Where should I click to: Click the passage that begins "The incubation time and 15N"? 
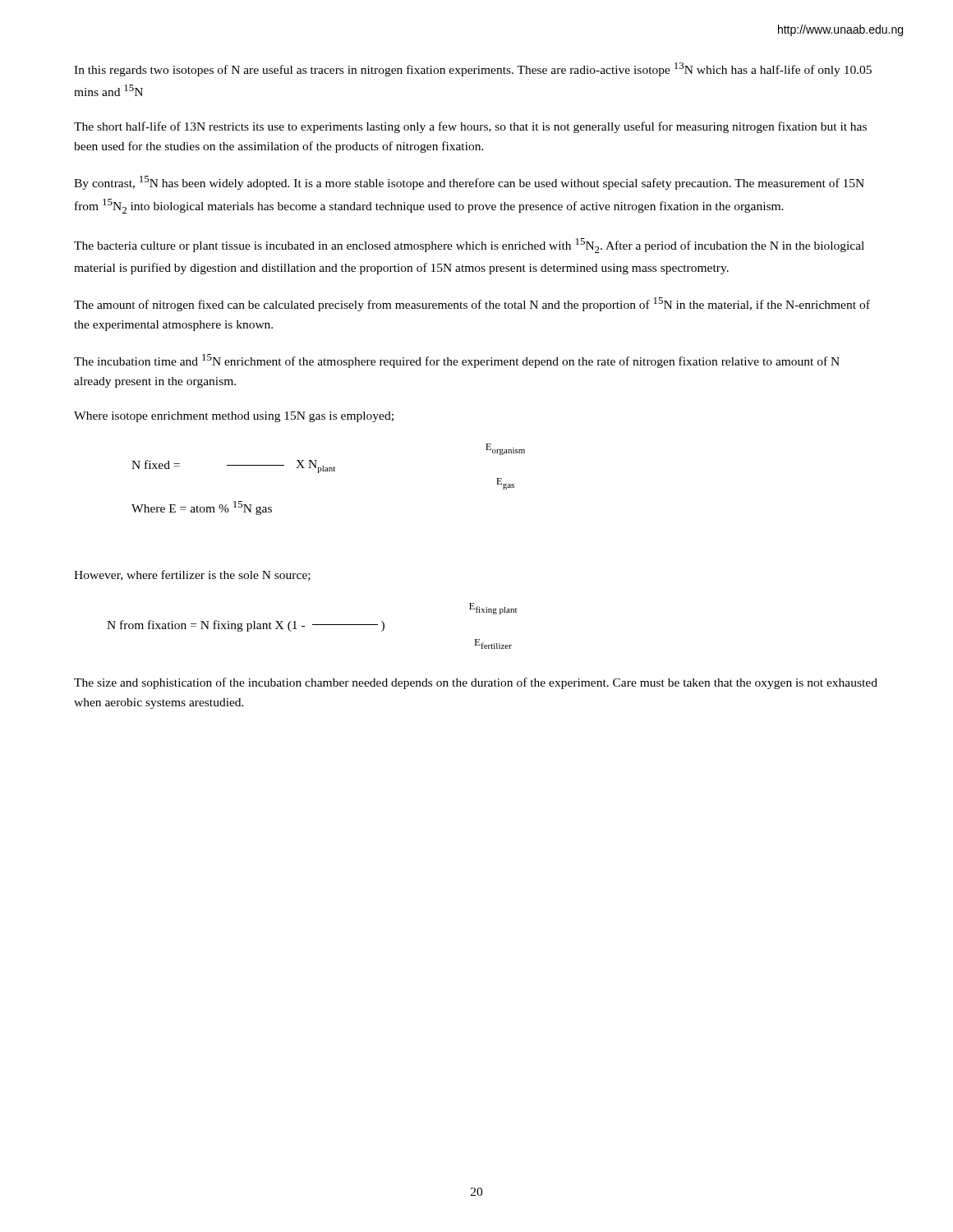[x=457, y=370]
